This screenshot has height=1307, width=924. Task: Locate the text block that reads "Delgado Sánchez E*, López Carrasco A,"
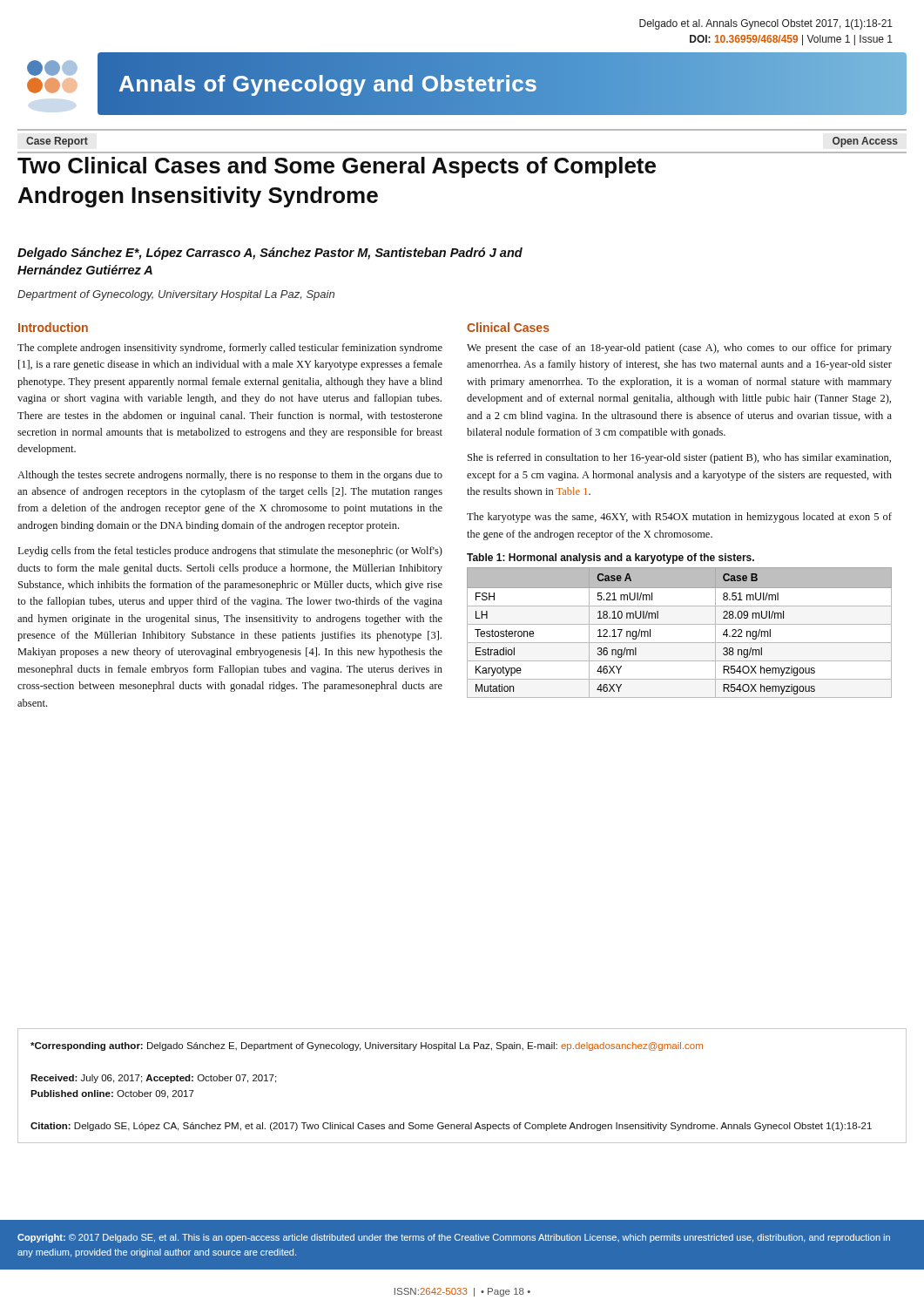[x=270, y=262]
